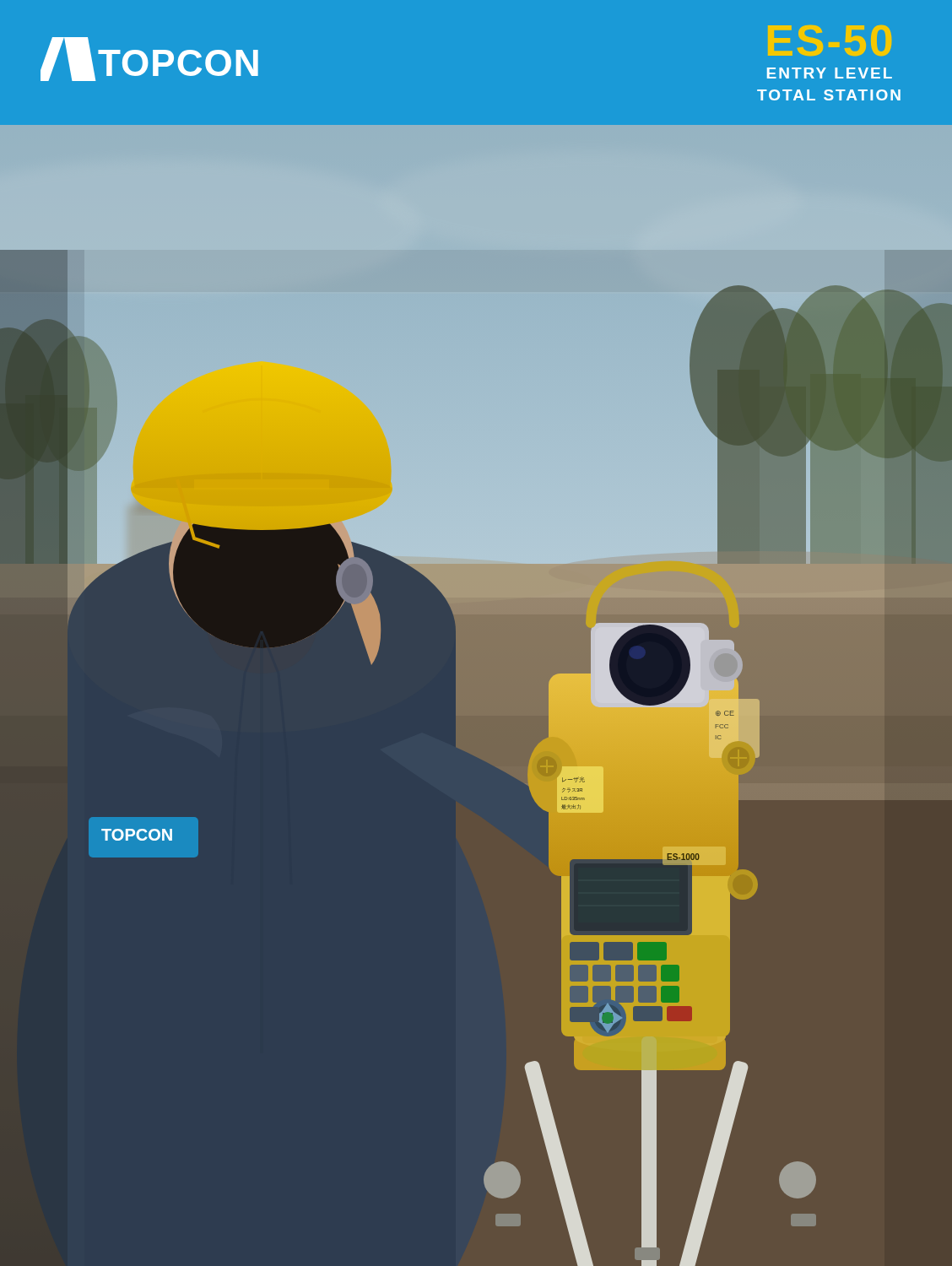Click on the title containing "ES-50 ENTRY LEVELTOTAL STATION"
This screenshot has height=1266, width=952.
click(x=830, y=62)
